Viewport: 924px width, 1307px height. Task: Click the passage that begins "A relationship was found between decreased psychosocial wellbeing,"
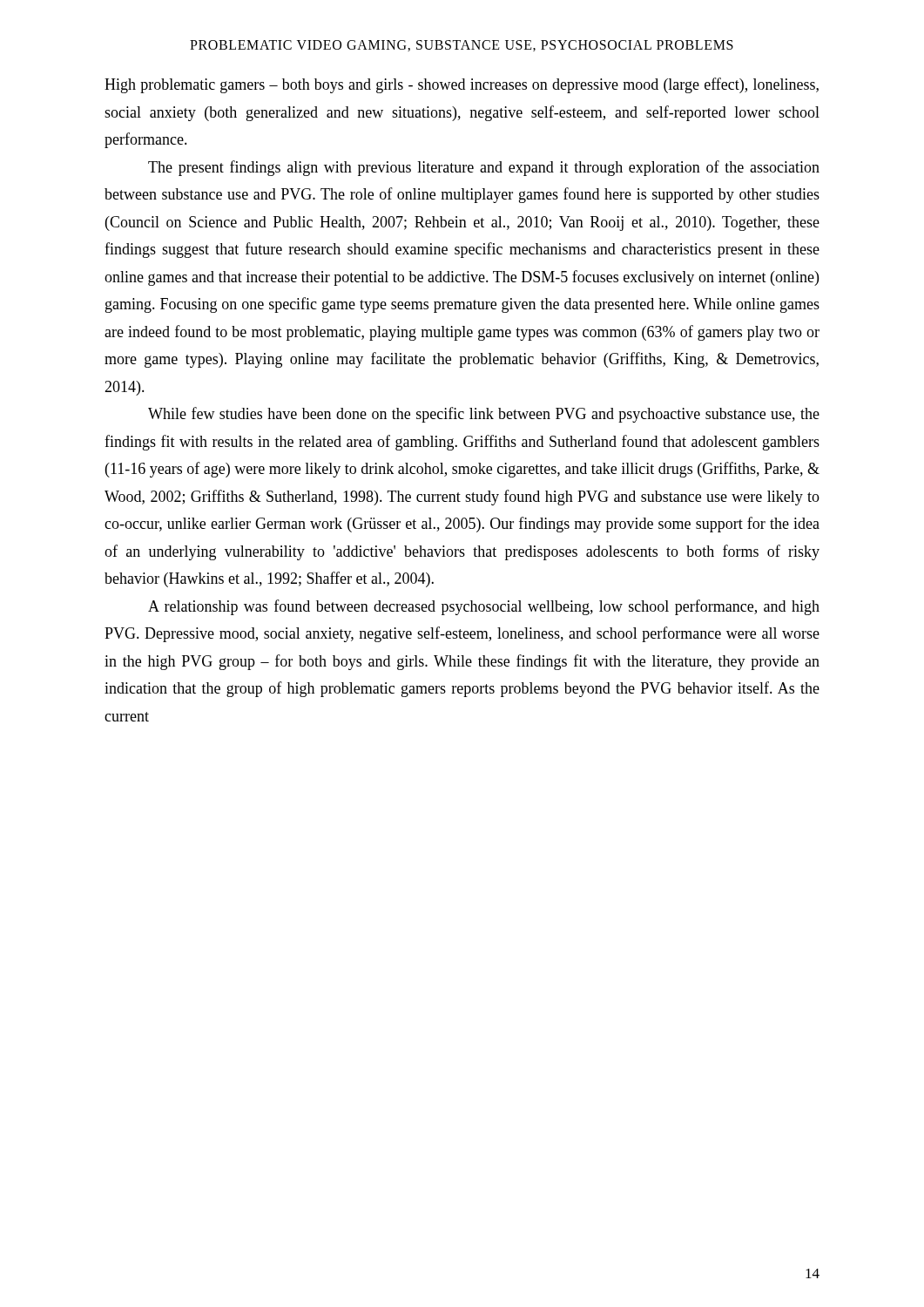pos(462,662)
